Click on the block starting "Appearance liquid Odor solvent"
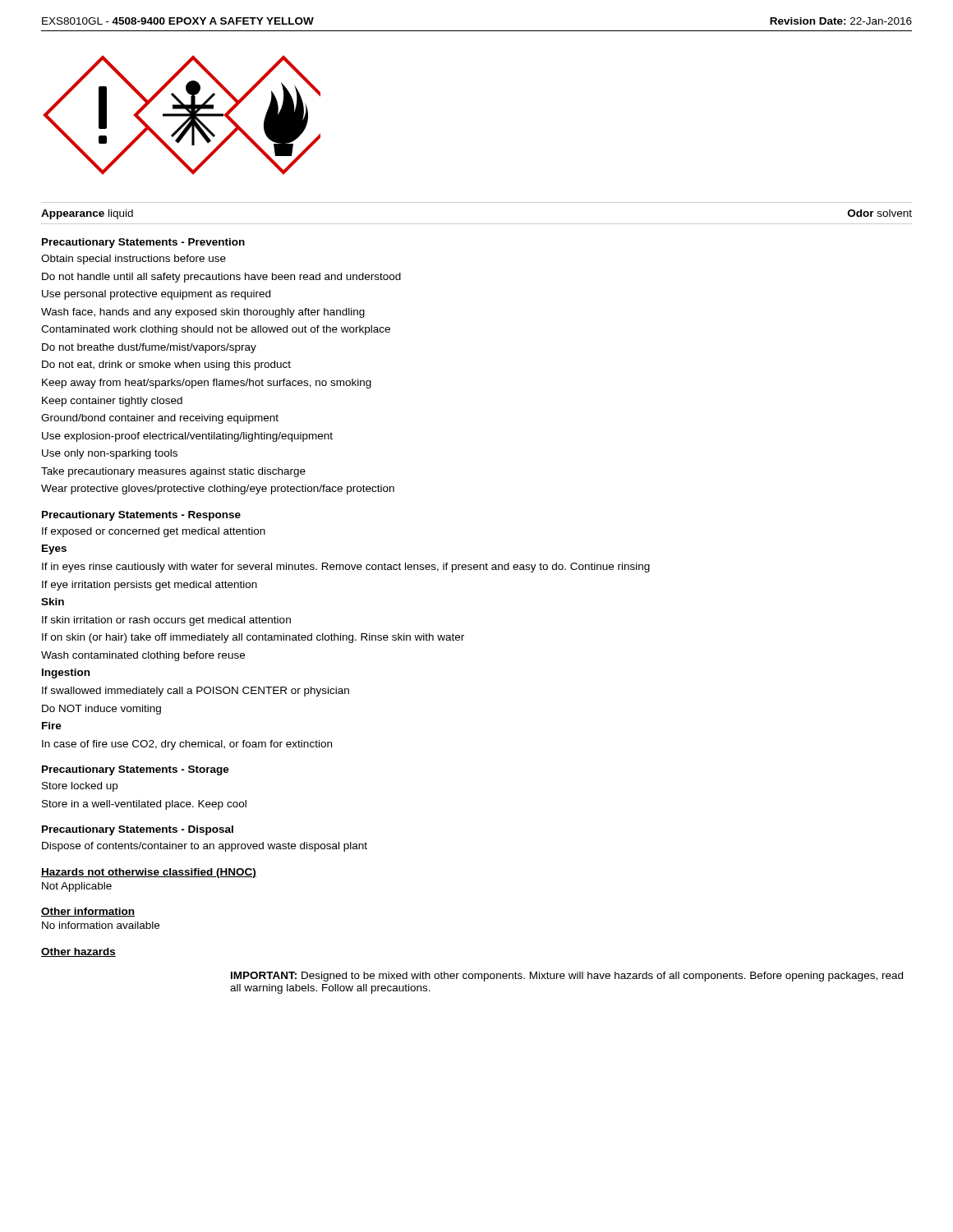953x1232 pixels. [476, 213]
